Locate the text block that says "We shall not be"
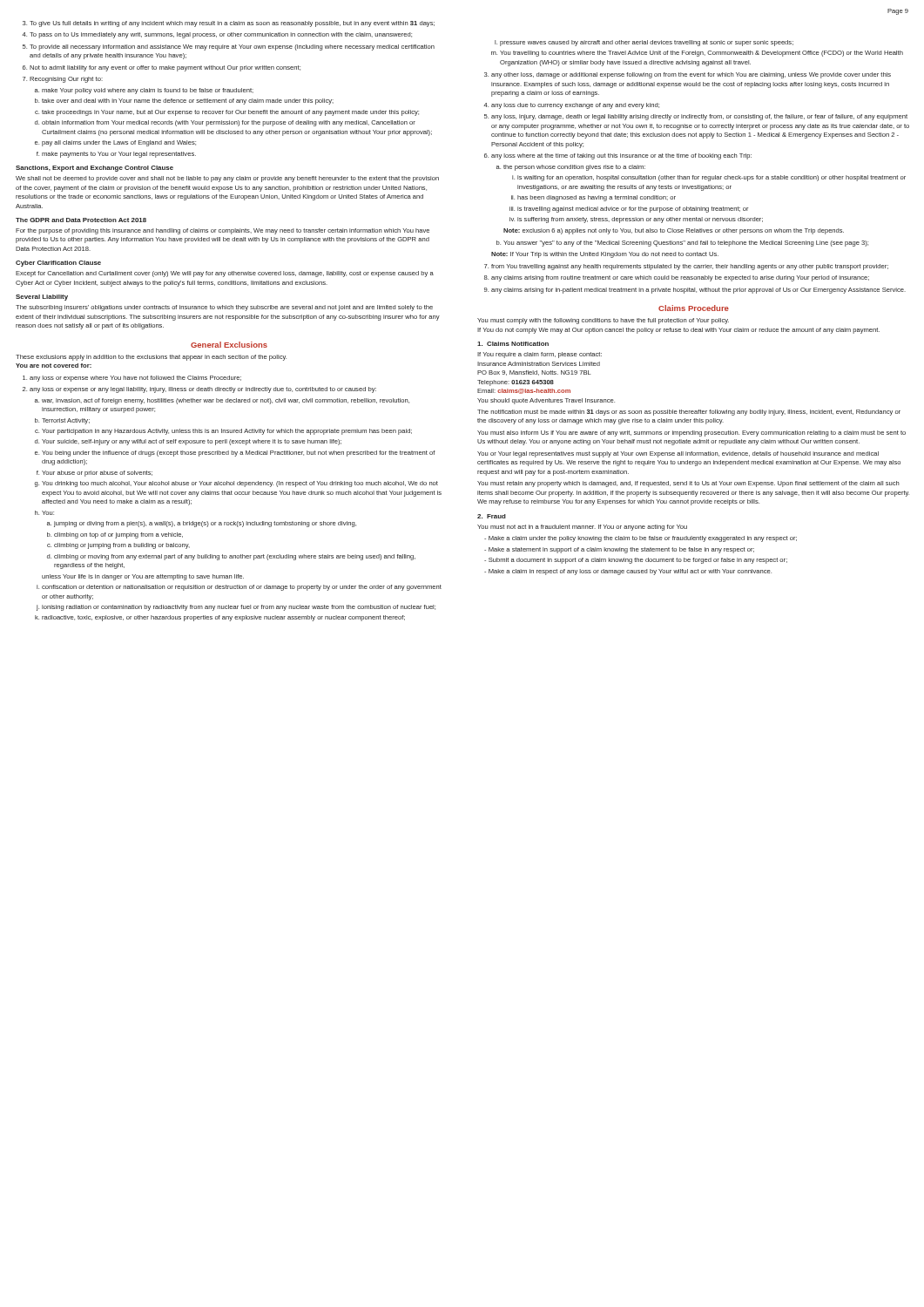Image resolution: width=924 pixels, height=1307 pixels. click(x=229, y=193)
